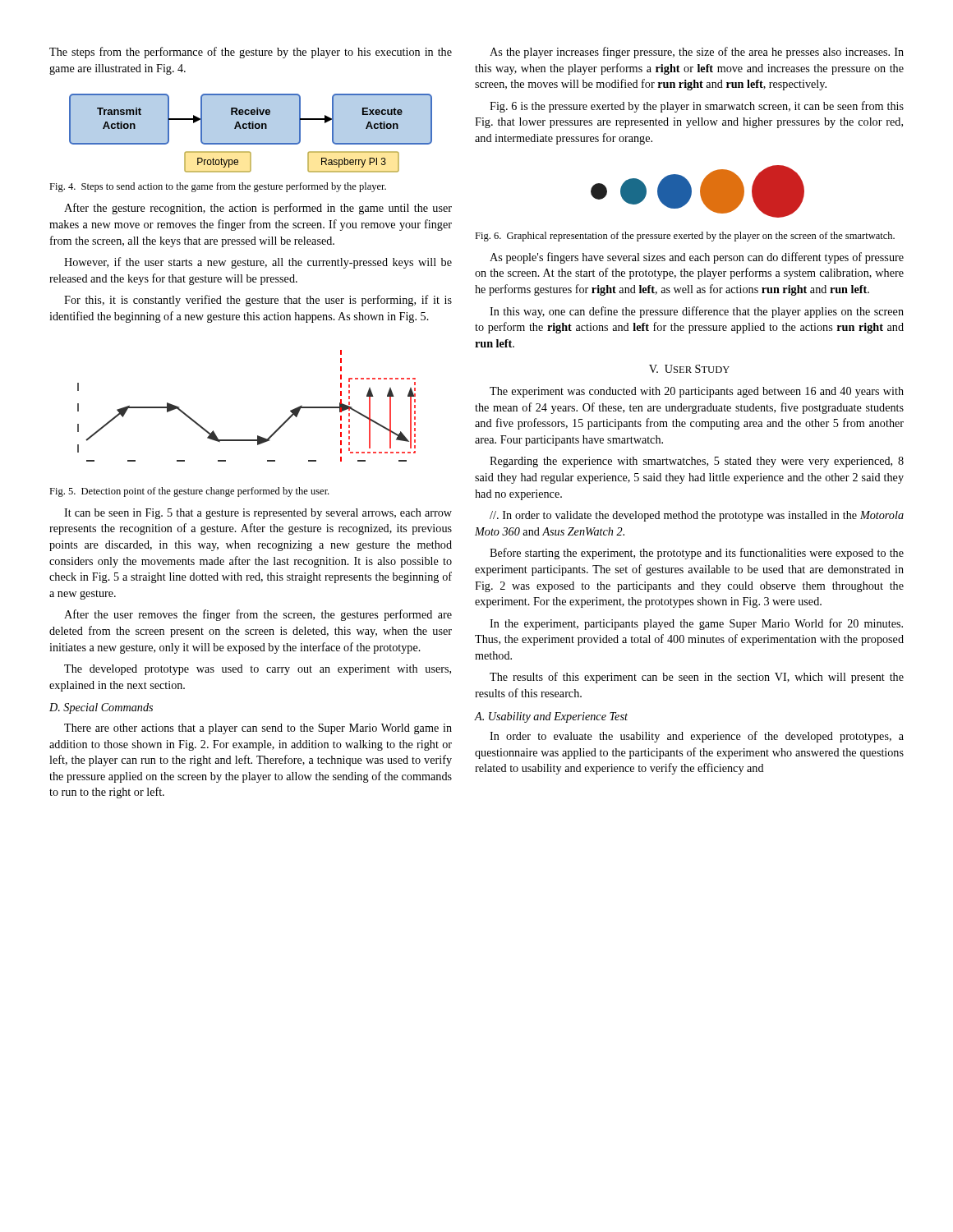Click on the caption with the text "Fig. 4. Steps to send action to the"

click(x=251, y=187)
